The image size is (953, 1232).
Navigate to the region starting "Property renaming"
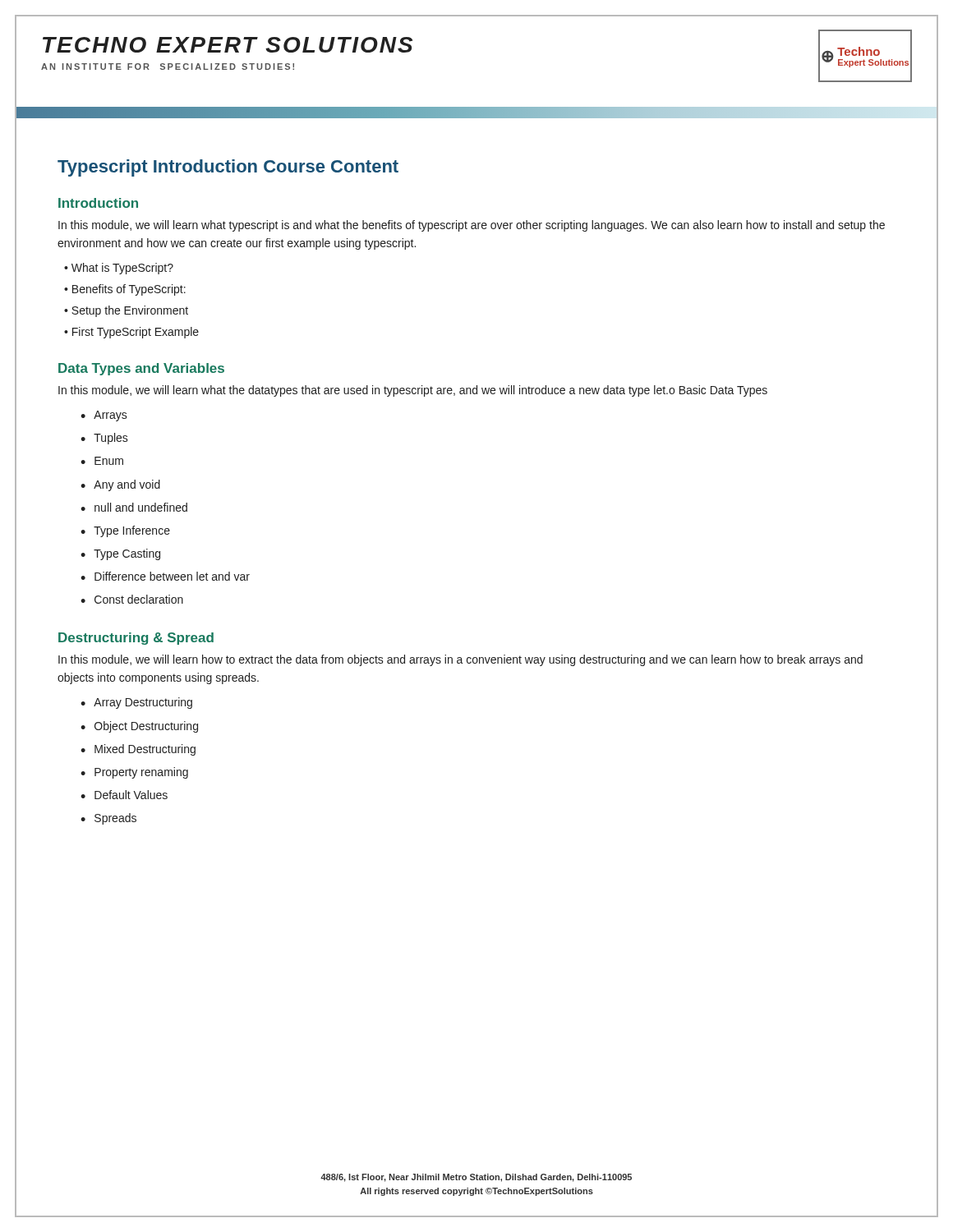[141, 772]
